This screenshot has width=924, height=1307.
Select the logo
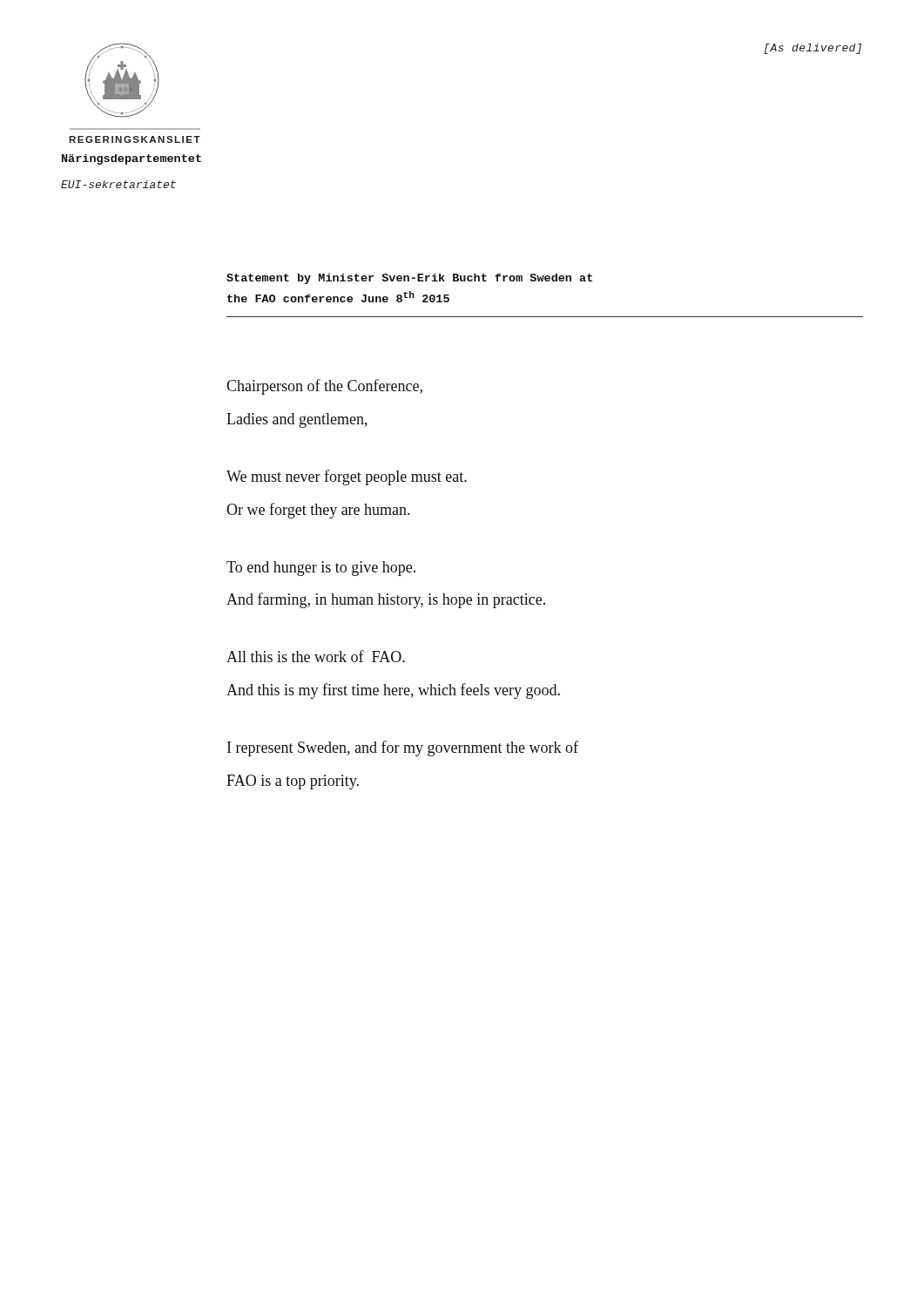142,91
